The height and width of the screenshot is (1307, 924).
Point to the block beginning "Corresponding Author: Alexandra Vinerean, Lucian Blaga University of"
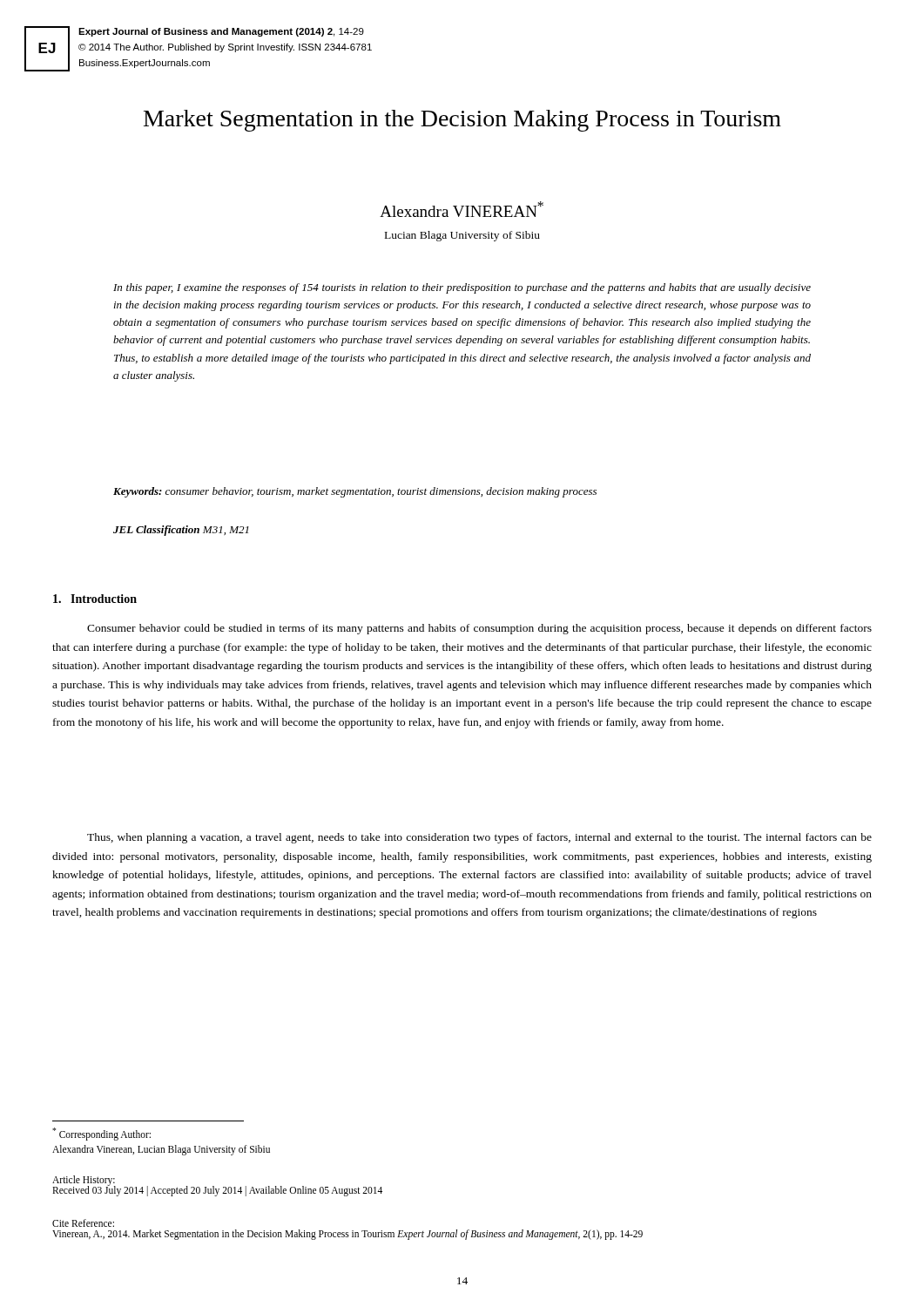(161, 1138)
